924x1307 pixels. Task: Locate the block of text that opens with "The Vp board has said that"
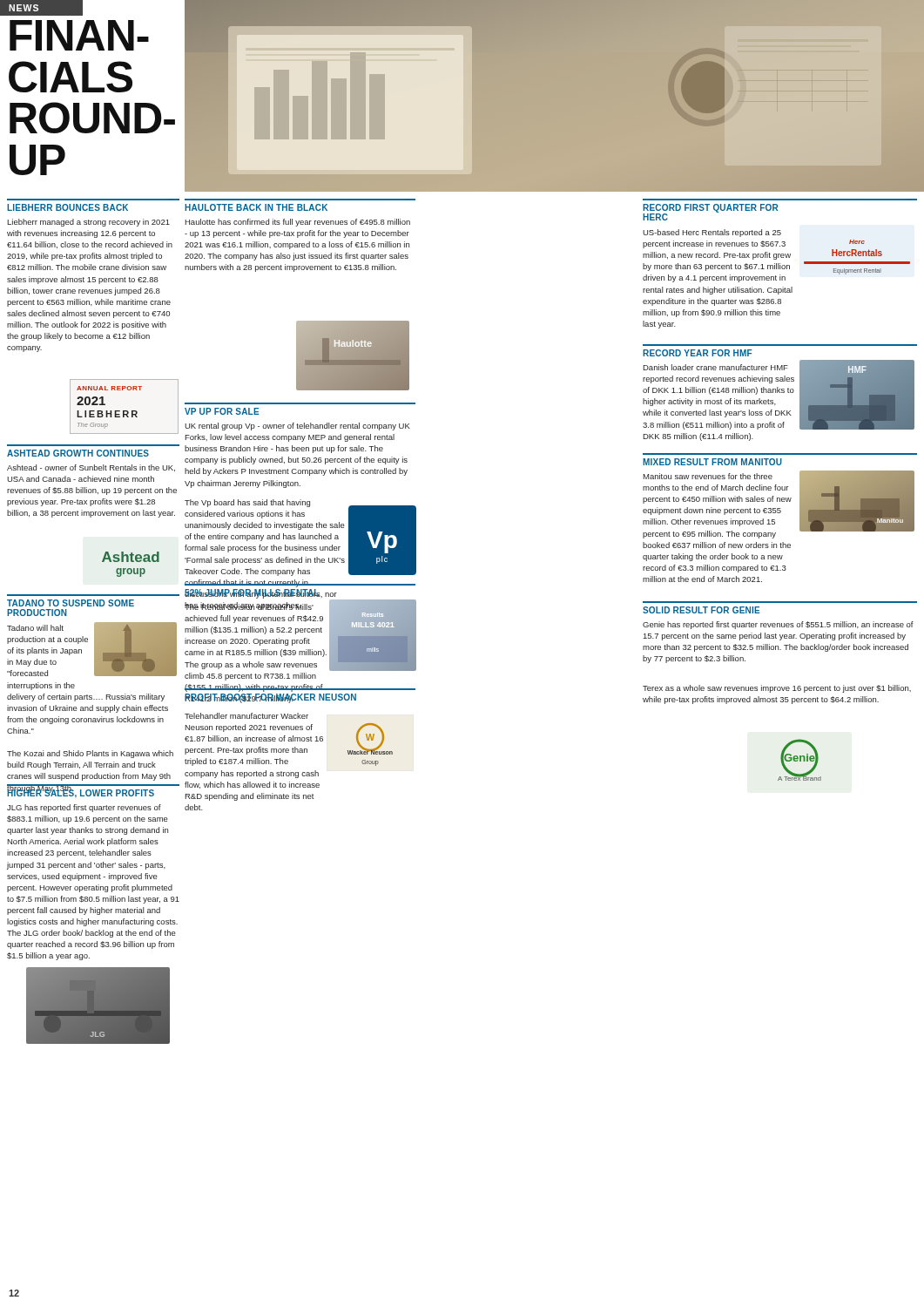265,554
